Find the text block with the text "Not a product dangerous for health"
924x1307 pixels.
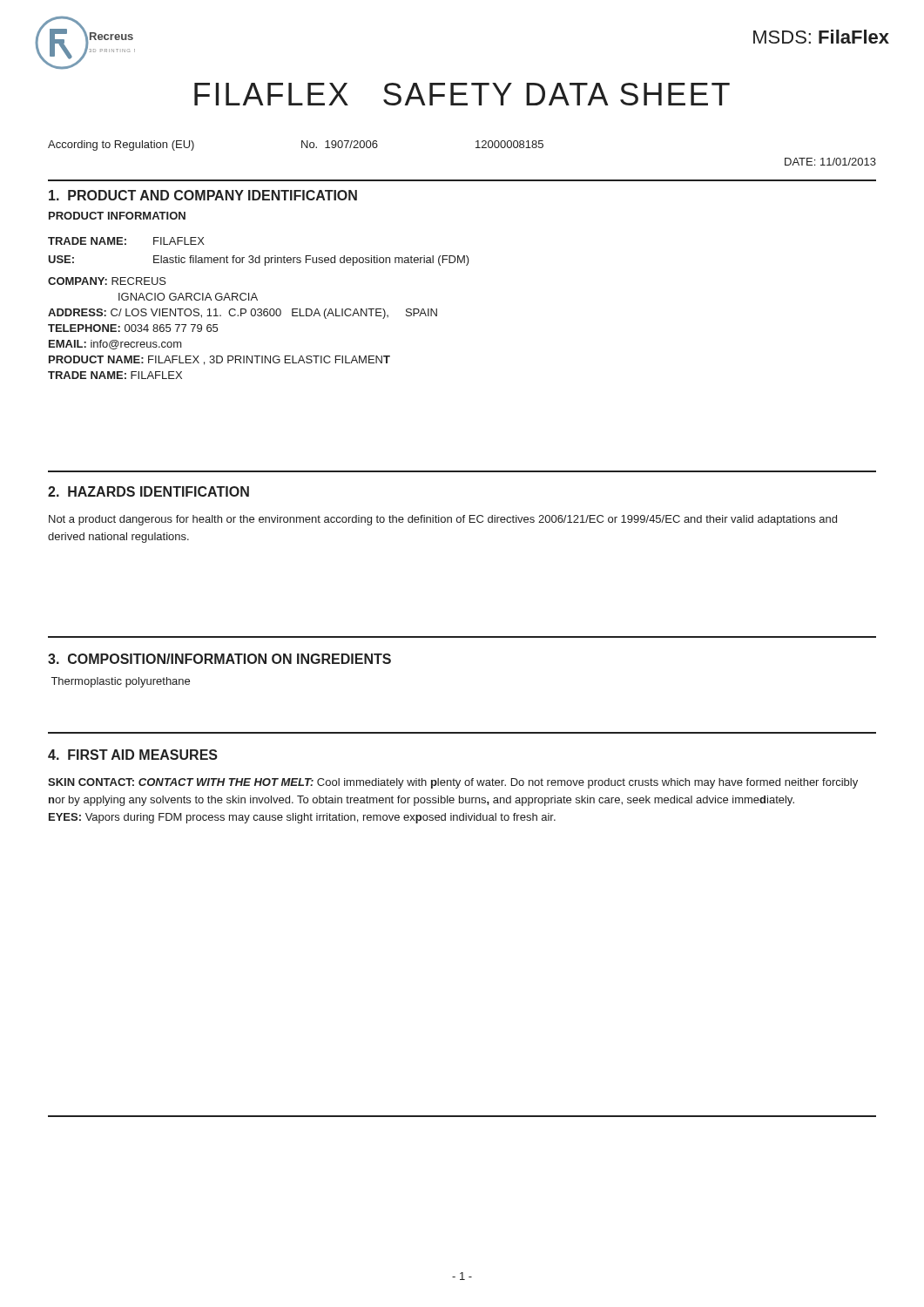pyautogui.click(x=443, y=528)
